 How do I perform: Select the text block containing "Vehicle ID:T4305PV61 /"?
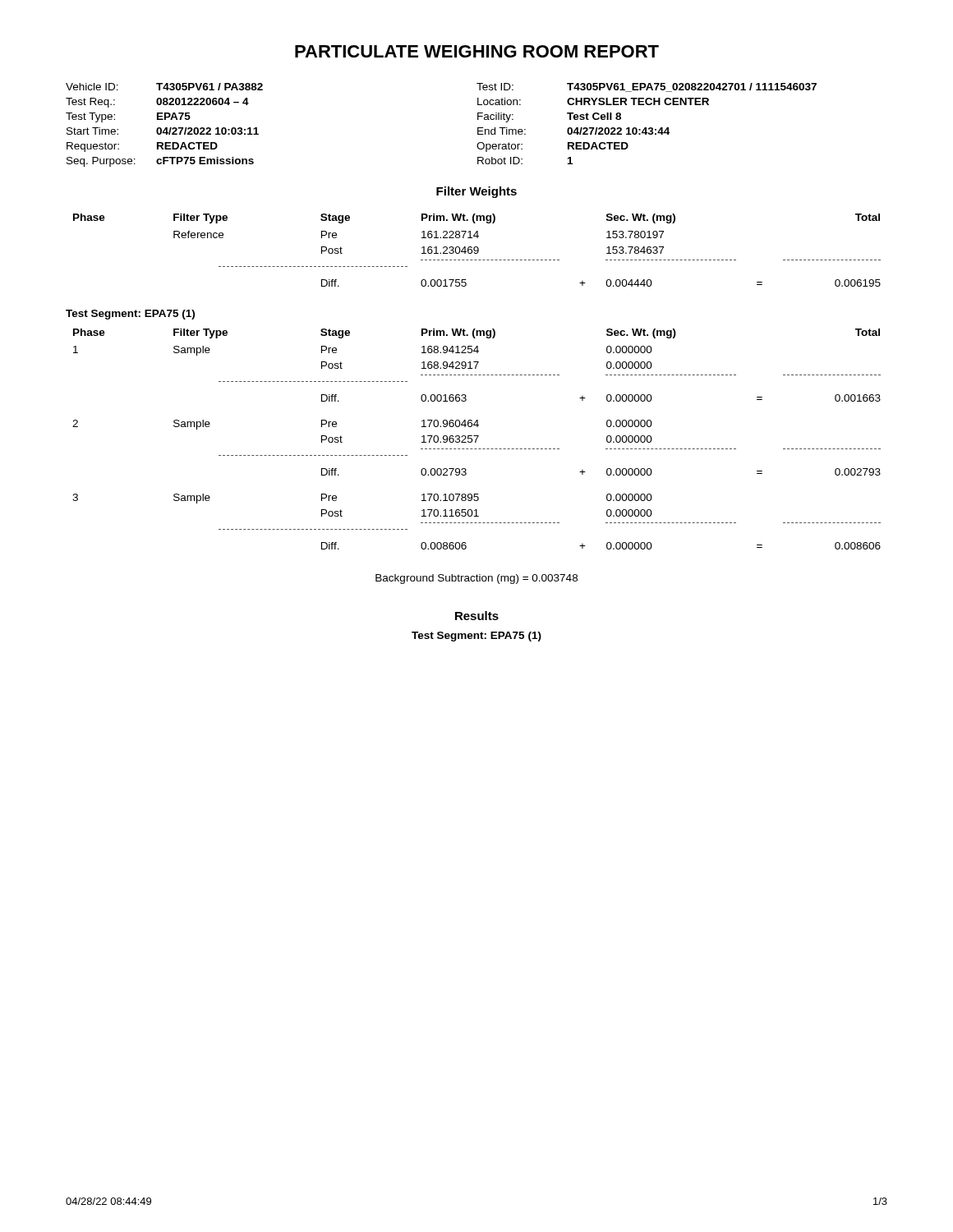pyautogui.click(x=476, y=125)
